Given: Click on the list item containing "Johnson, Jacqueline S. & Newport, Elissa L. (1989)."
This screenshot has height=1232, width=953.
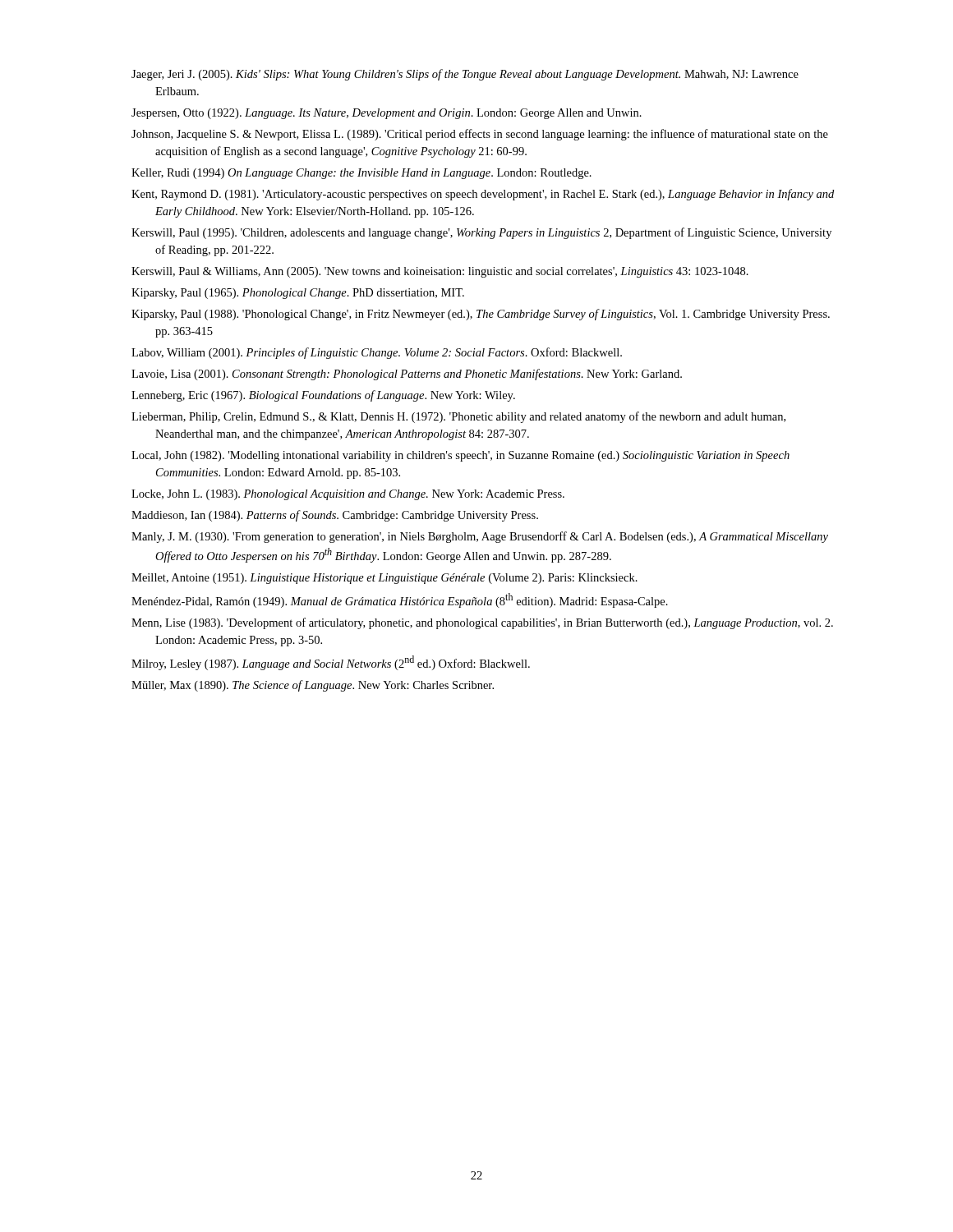Looking at the screenshot, I should click(480, 143).
